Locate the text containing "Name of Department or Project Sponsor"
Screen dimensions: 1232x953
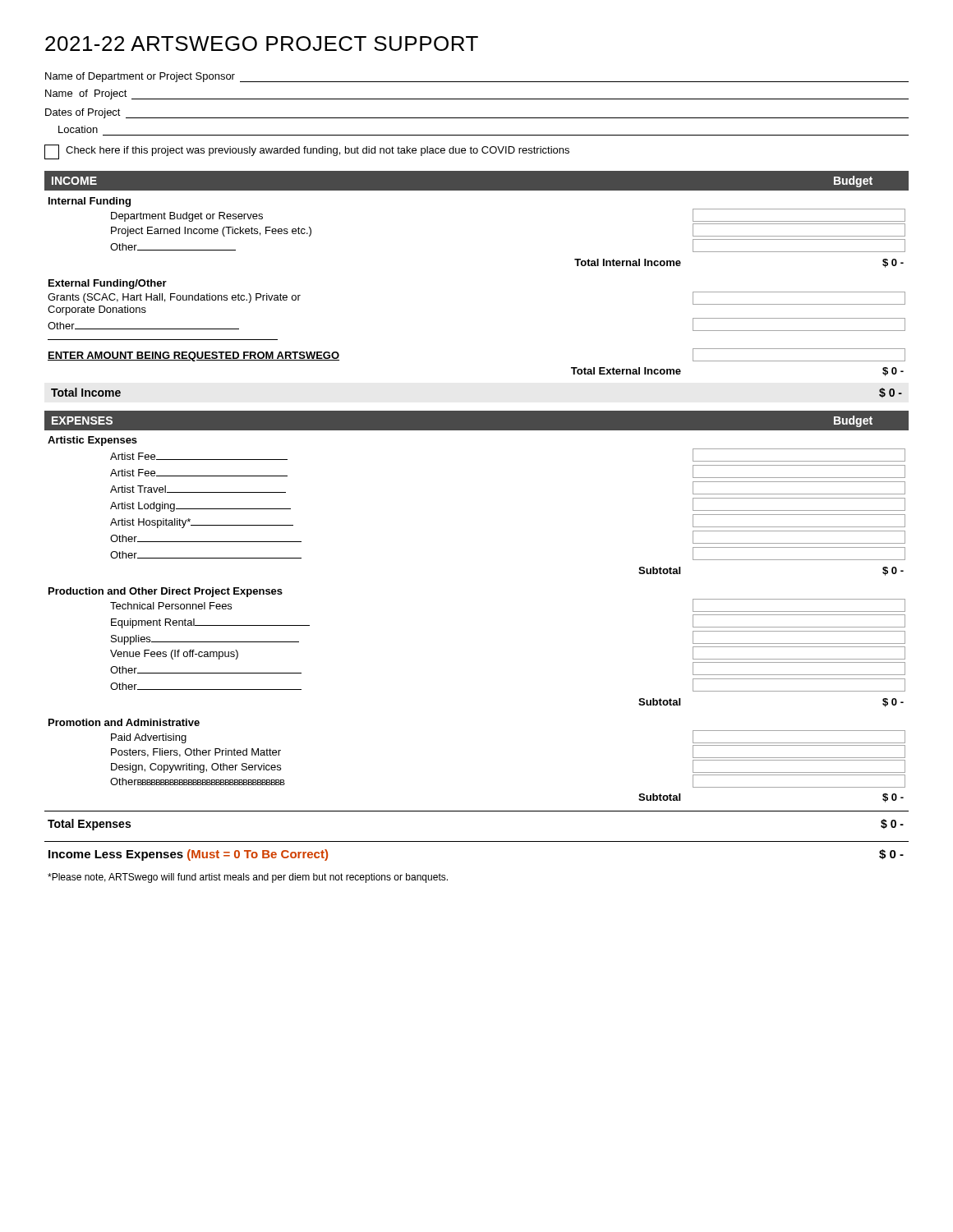(476, 76)
